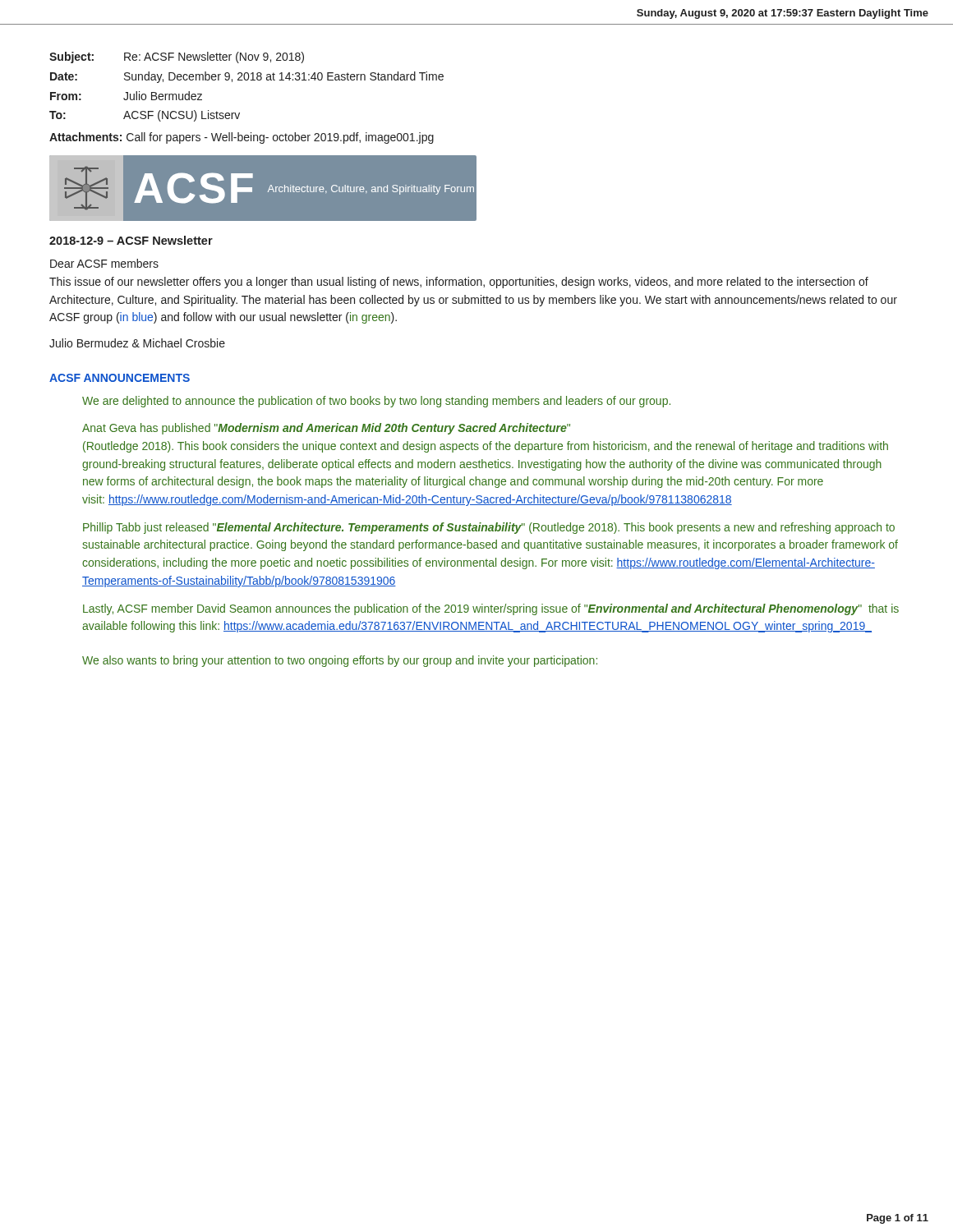Navigate to the text block starting "Lastly, ACSF member David Seamon announces the"

click(491, 617)
